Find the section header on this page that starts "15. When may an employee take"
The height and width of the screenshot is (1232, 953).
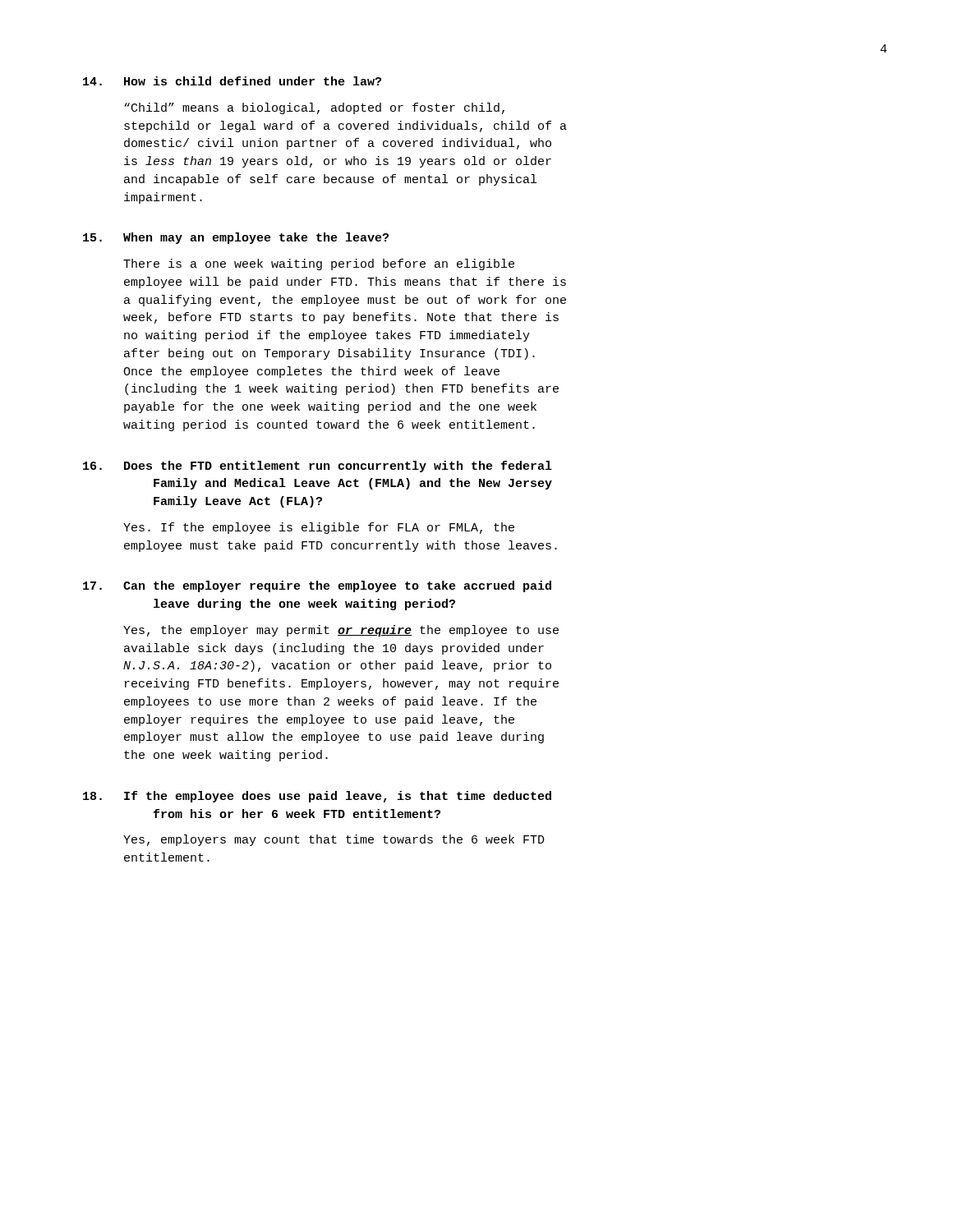coord(236,239)
